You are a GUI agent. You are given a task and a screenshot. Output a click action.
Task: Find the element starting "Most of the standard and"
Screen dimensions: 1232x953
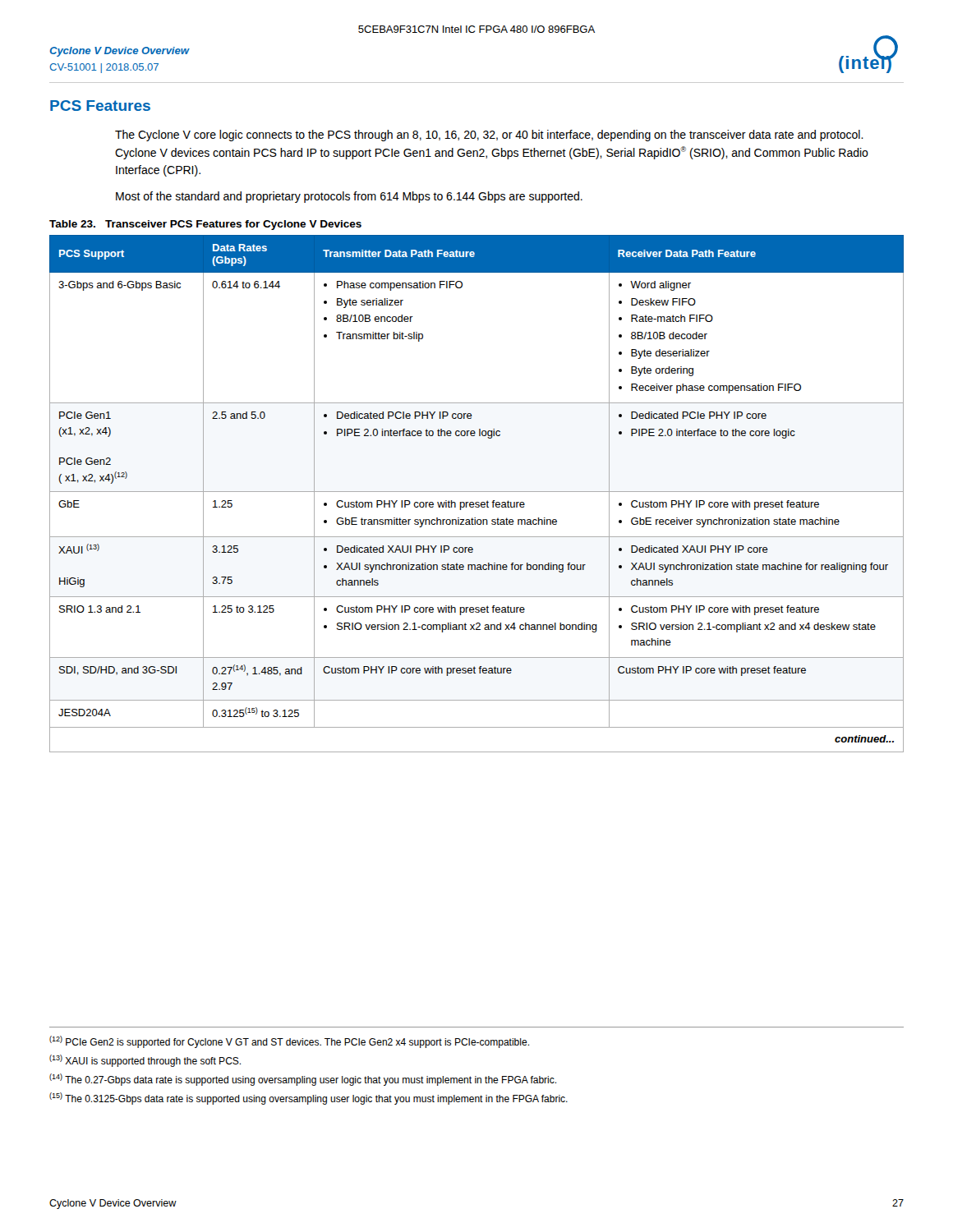point(349,196)
